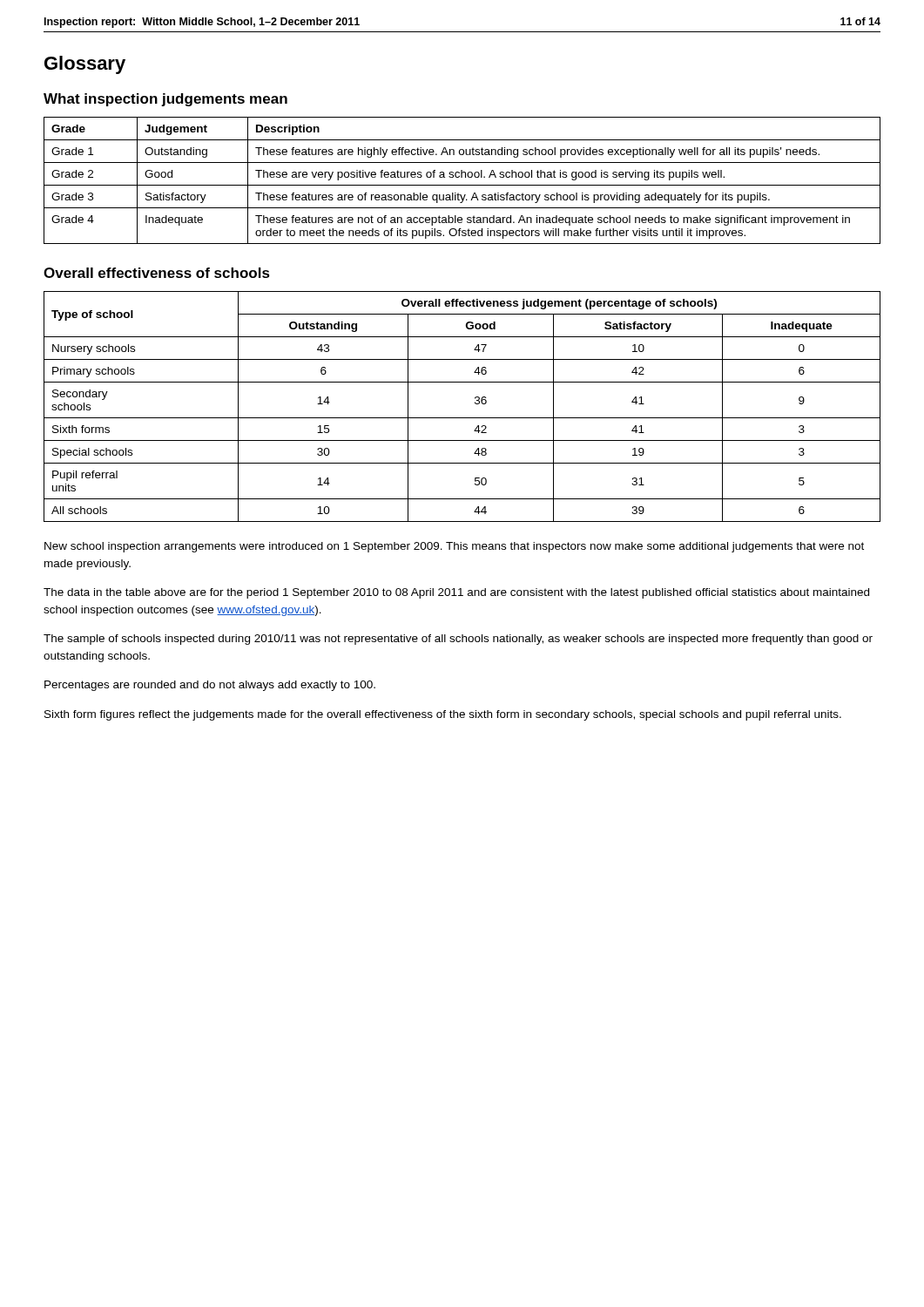
Task: Find the text starting "Sixth form figures reflect the judgements"
Action: pyautogui.click(x=443, y=714)
